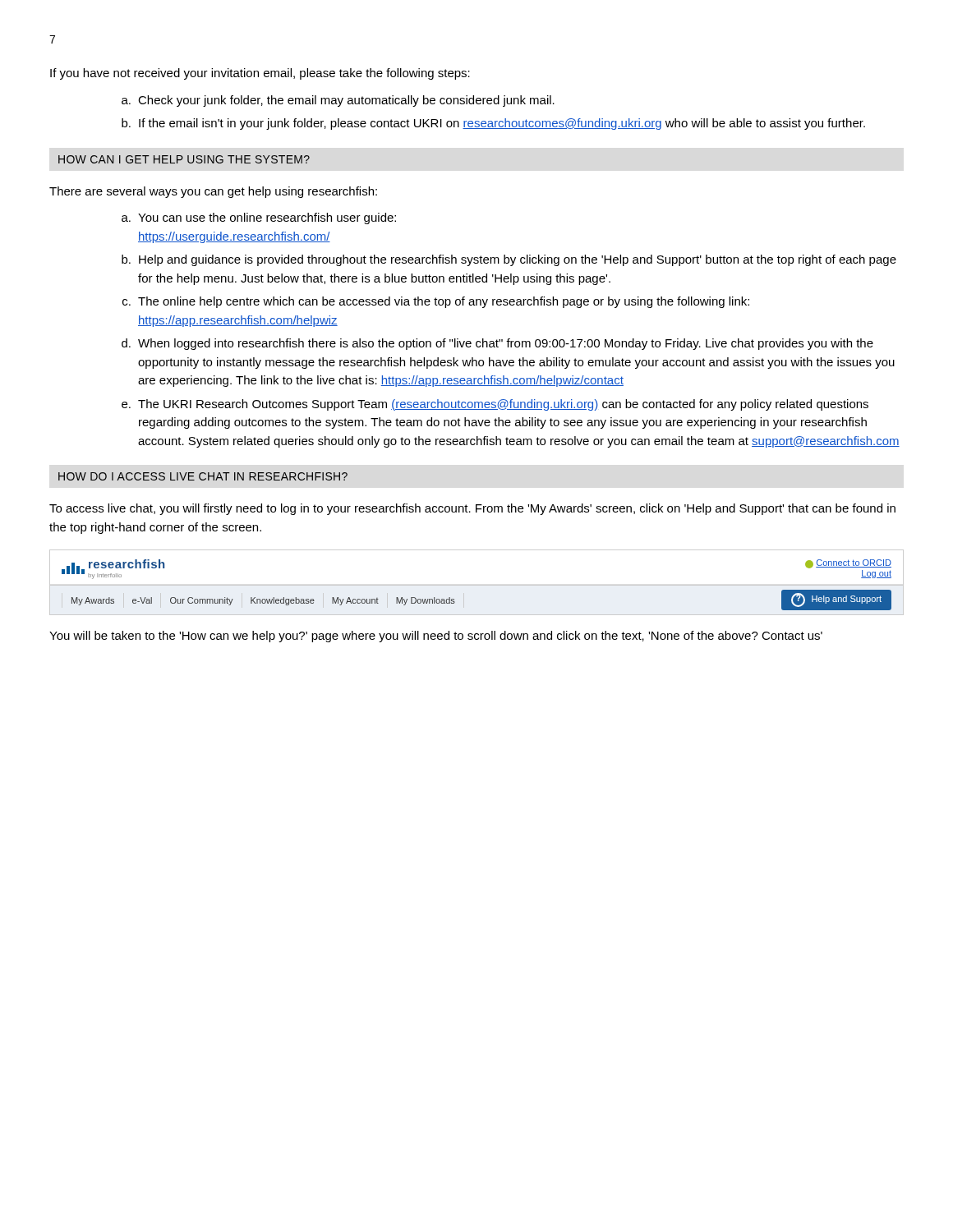Select the list item containing "a. Check your junk folder, the email may"
The height and width of the screenshot is (1232, 953).
[501, 100]
